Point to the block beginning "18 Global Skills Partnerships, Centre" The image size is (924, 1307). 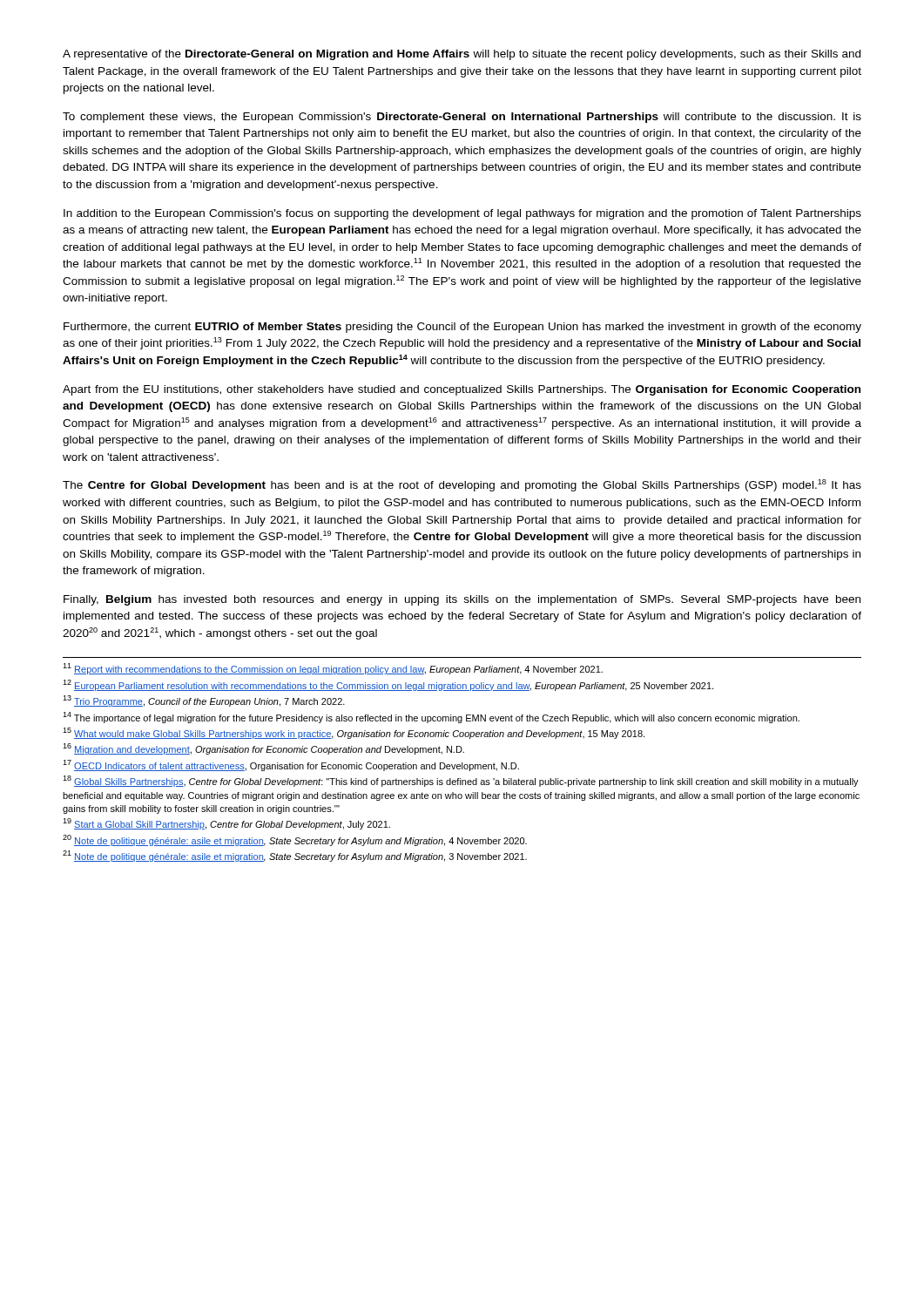tap(461, 795)
